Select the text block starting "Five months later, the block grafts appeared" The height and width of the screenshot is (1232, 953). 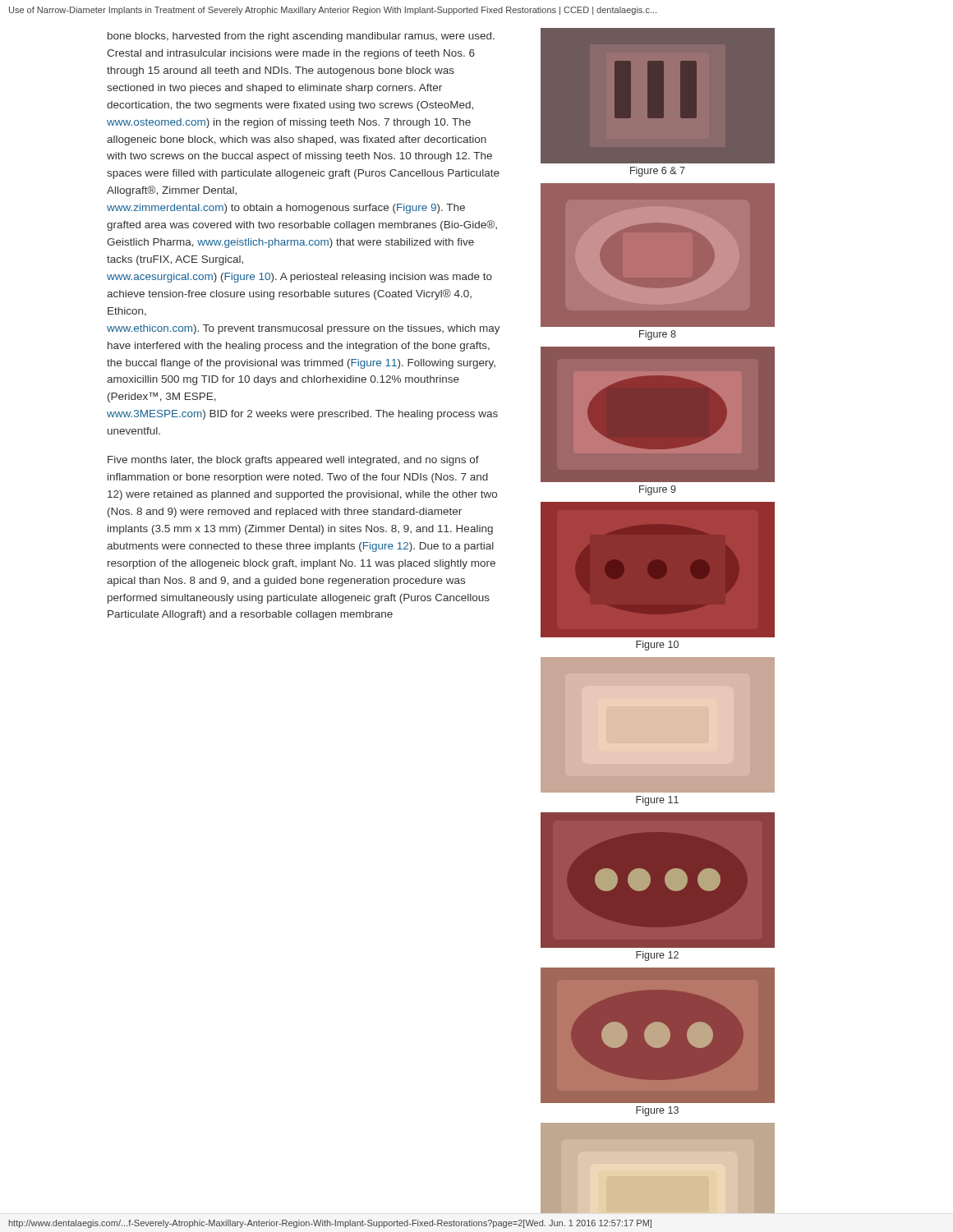tap(302, 537)
